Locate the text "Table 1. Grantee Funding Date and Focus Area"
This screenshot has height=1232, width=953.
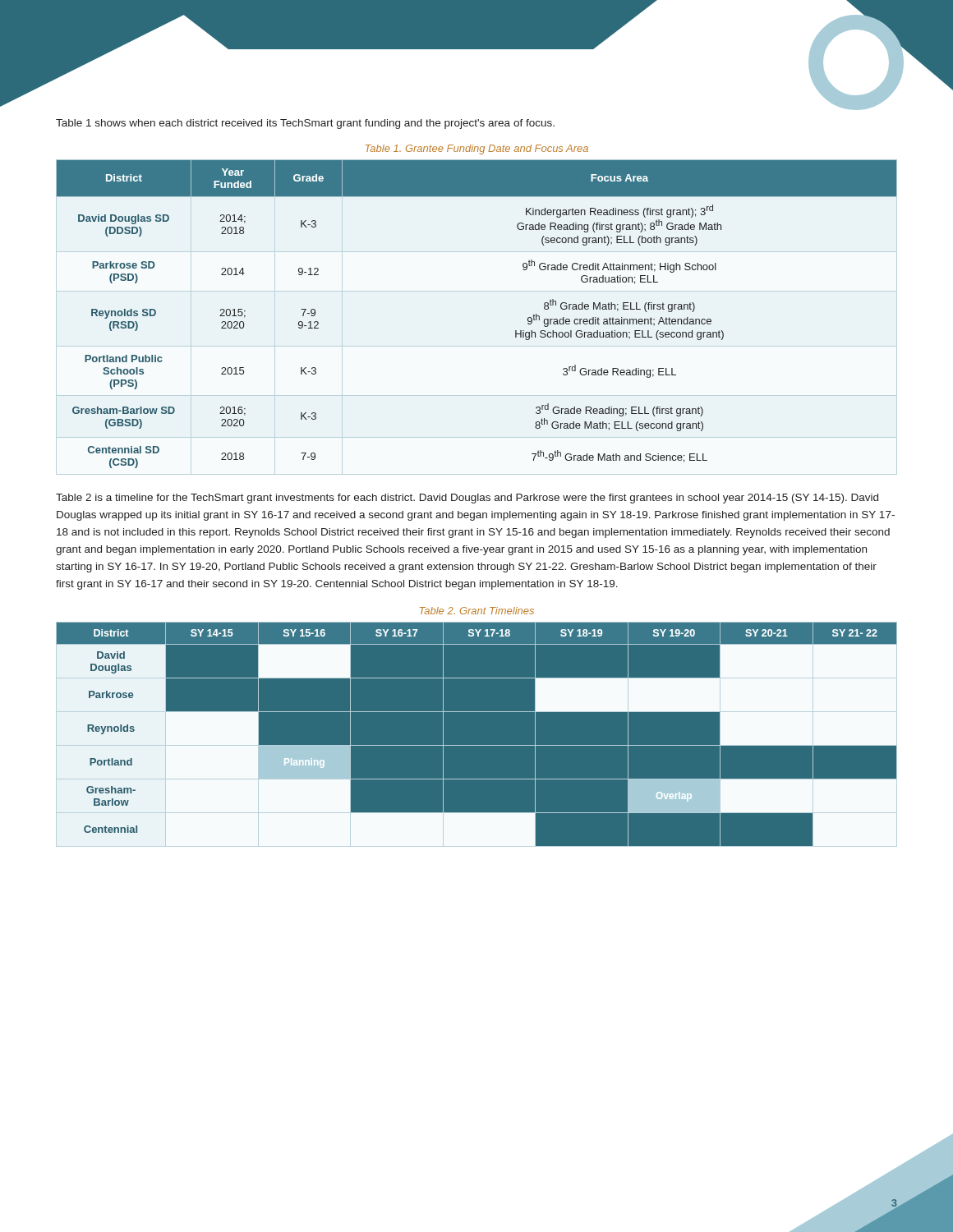[476, 148]
